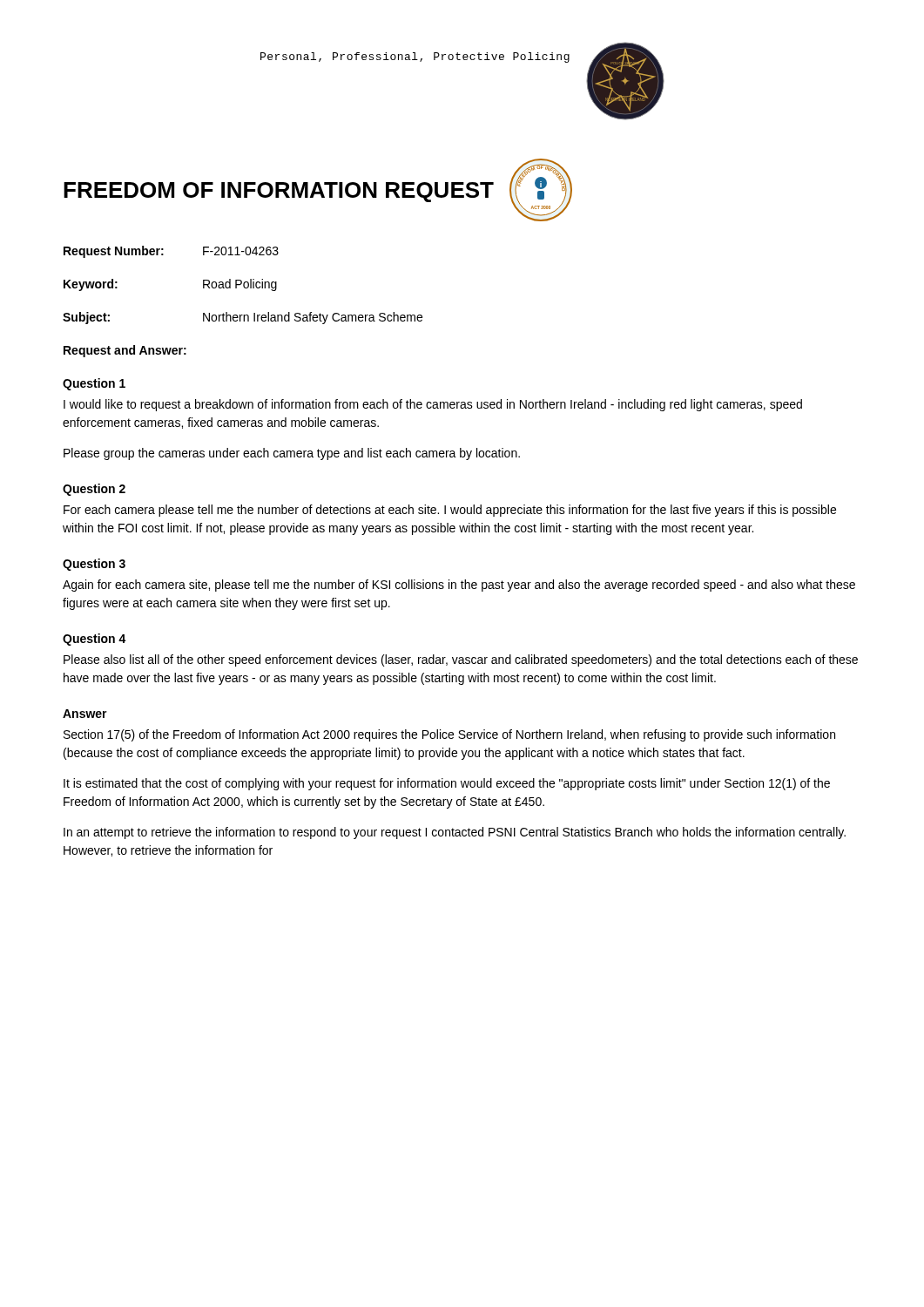Click on the section header containing "Question 4"
Image resolution: width=924 pixels, height=1307 pixels.
click(x=94, y=639)
